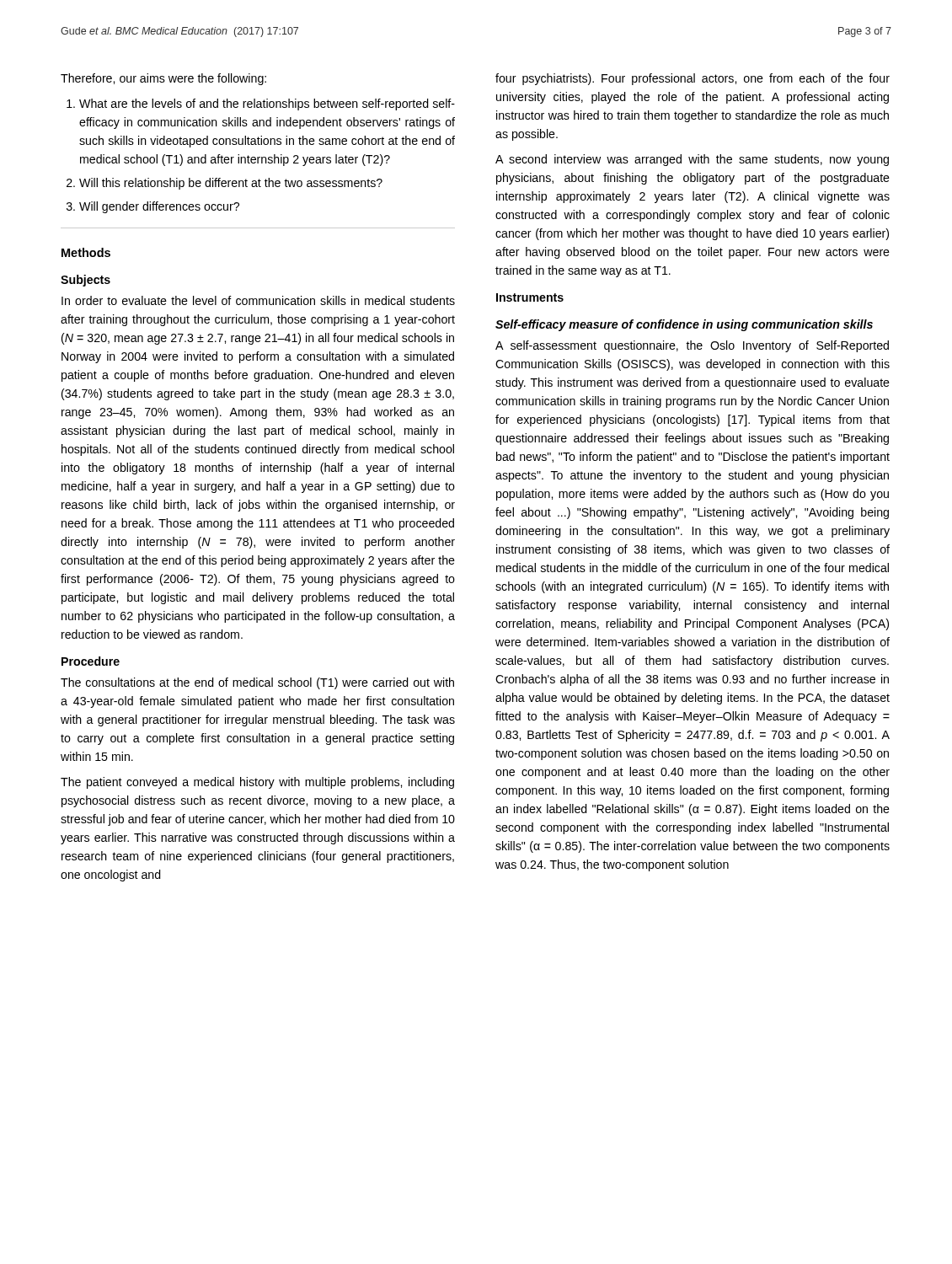Where is the passage that starts "A self-assessment questionnaire, the Oslo Inventory"?
The height and width of the screenshot is (1264, 952).
click(x=693, y=605)
